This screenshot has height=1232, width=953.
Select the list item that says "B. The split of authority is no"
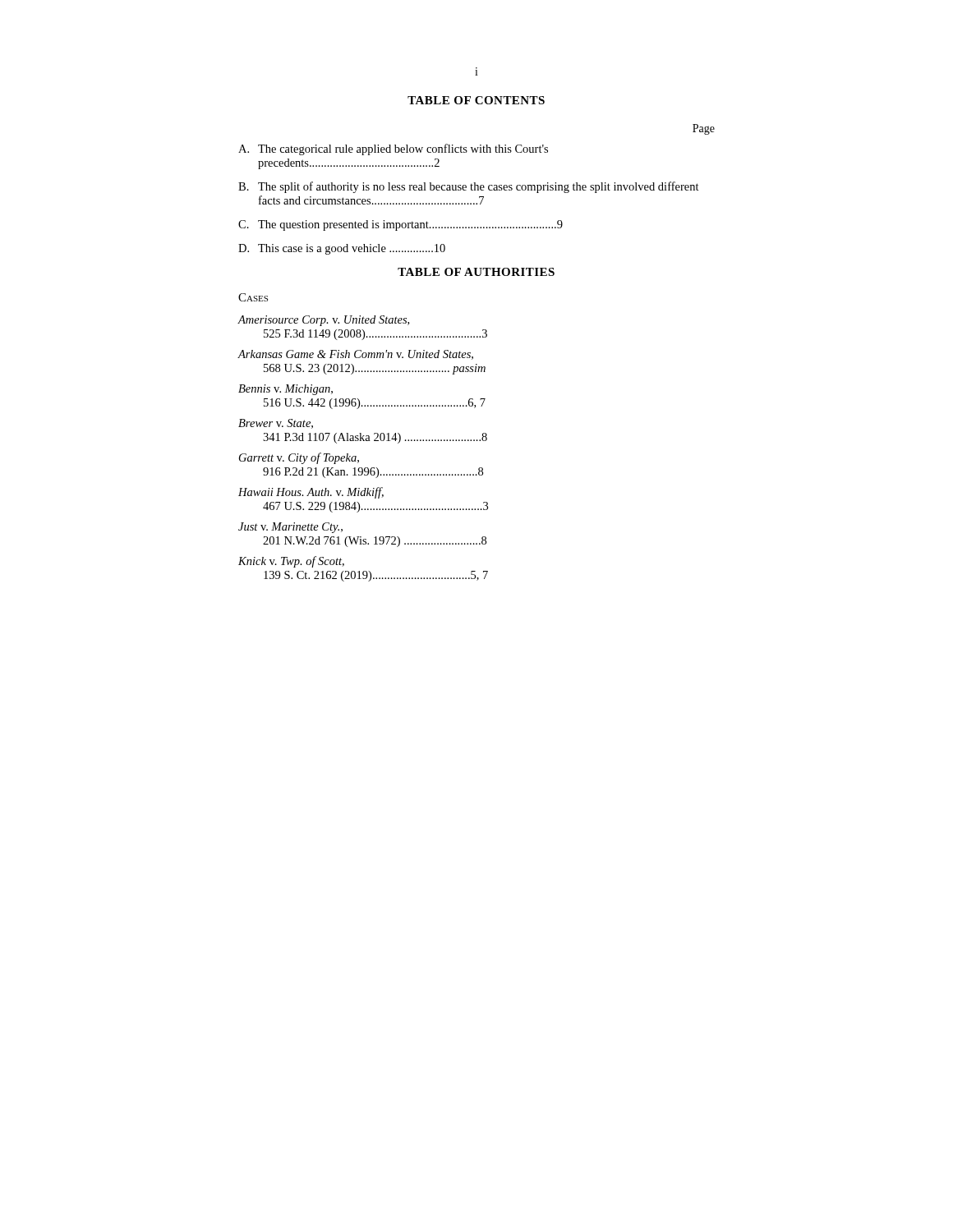point(476,194)
